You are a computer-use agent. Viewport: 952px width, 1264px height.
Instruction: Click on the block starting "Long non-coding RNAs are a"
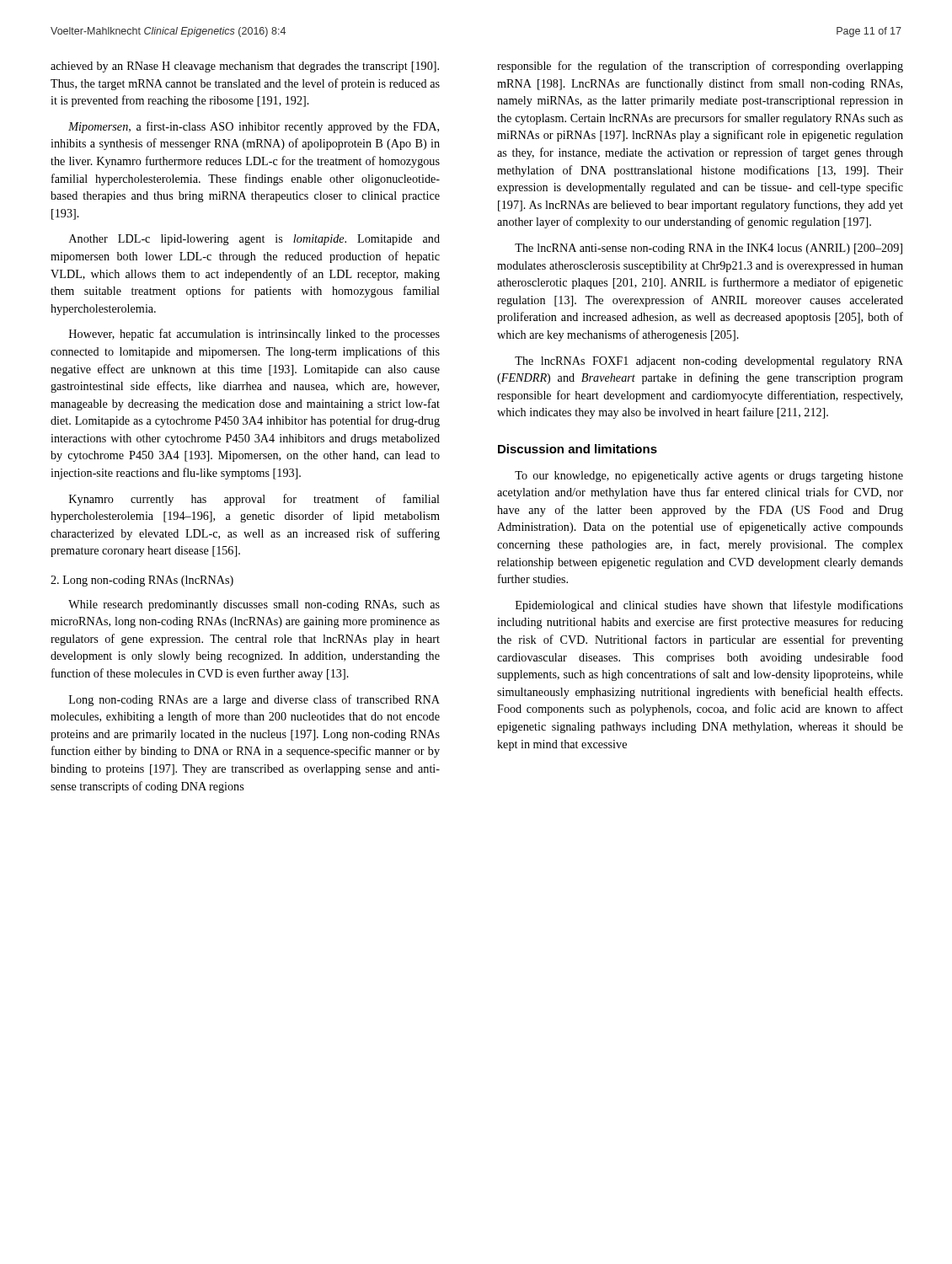[x=245, y=743]
